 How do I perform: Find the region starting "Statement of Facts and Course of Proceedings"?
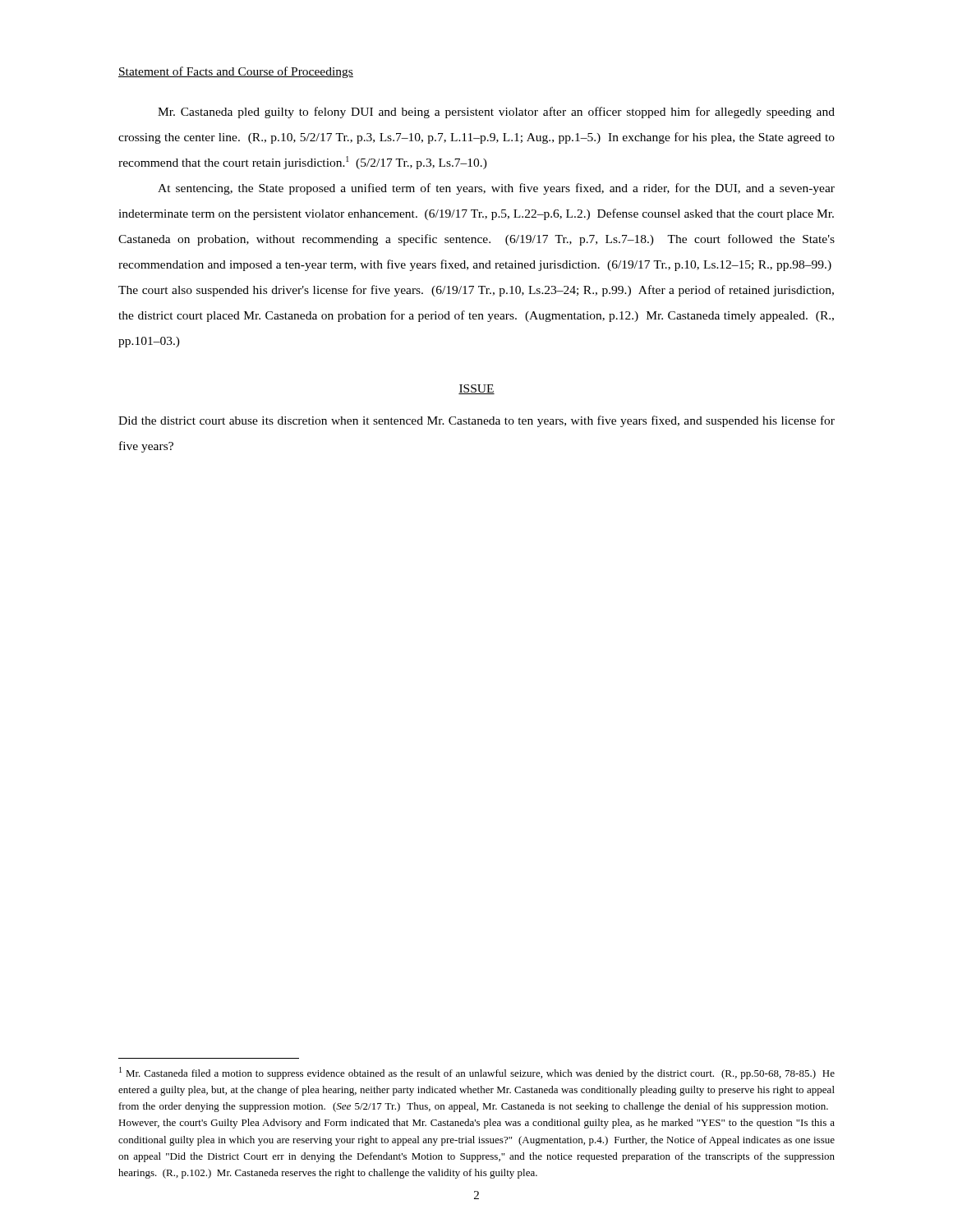point(236,71)
